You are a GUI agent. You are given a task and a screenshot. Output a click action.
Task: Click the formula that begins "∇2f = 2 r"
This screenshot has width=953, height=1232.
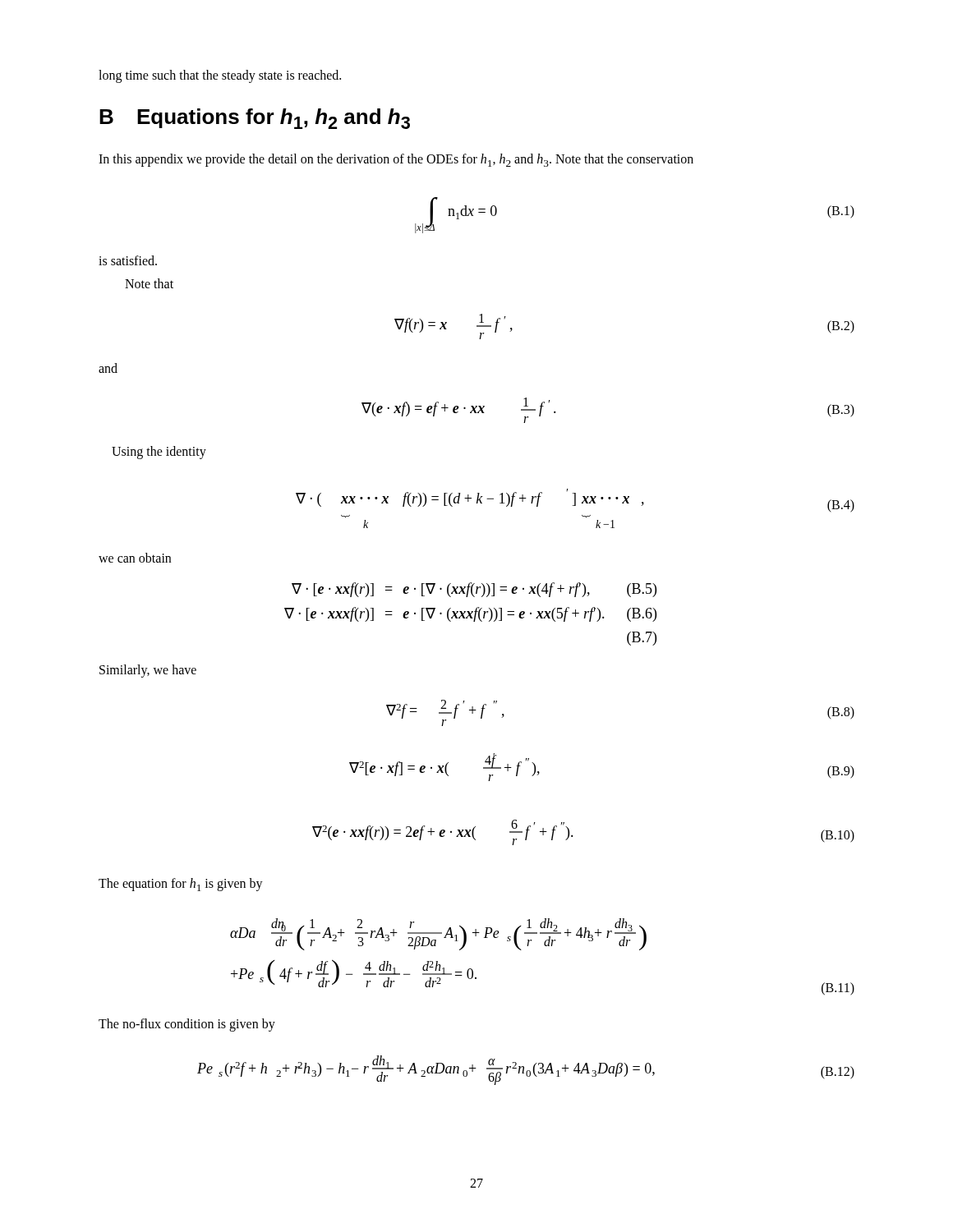coord(445,713)
